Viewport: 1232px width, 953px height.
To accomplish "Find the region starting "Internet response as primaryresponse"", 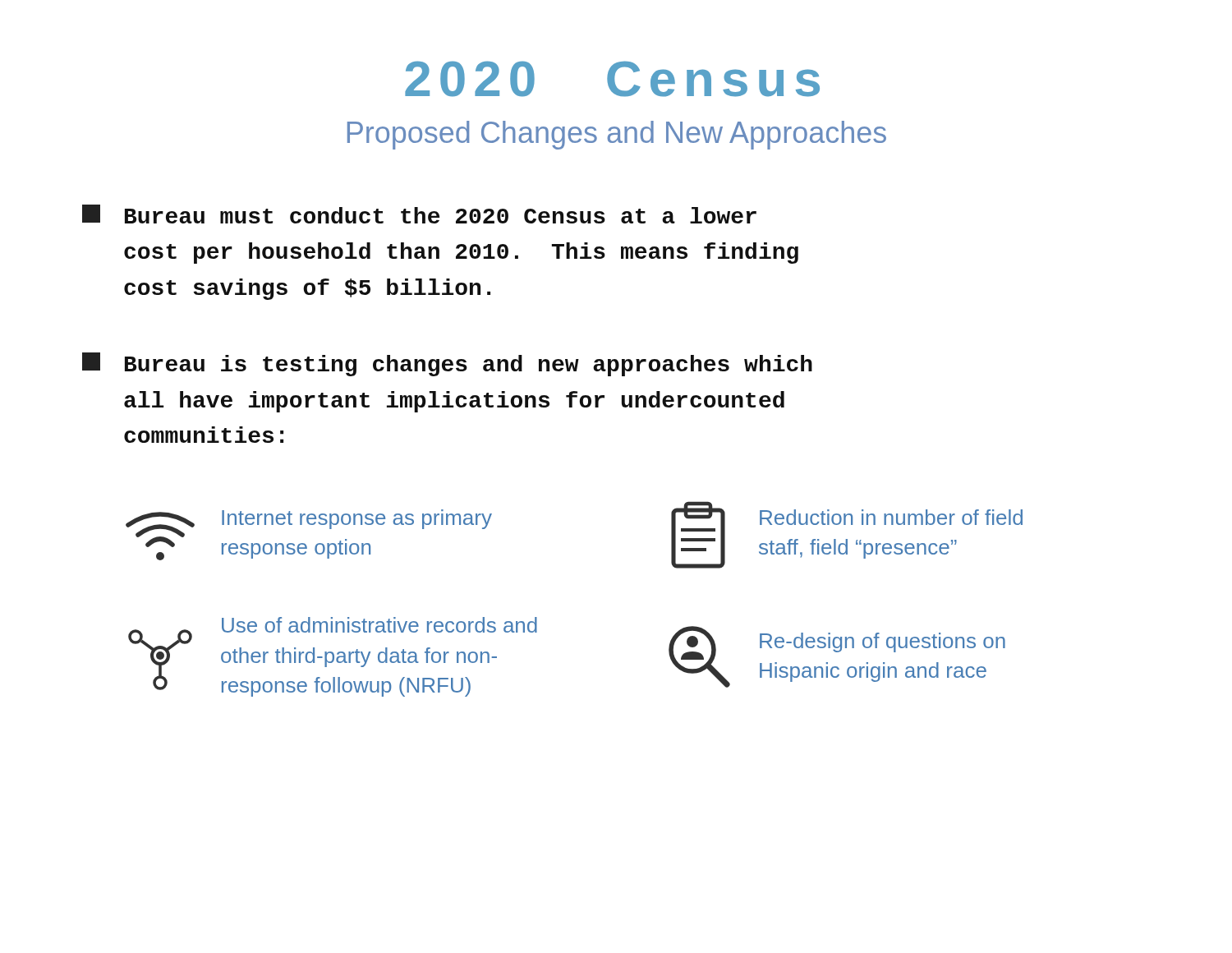I will (356, 532).
